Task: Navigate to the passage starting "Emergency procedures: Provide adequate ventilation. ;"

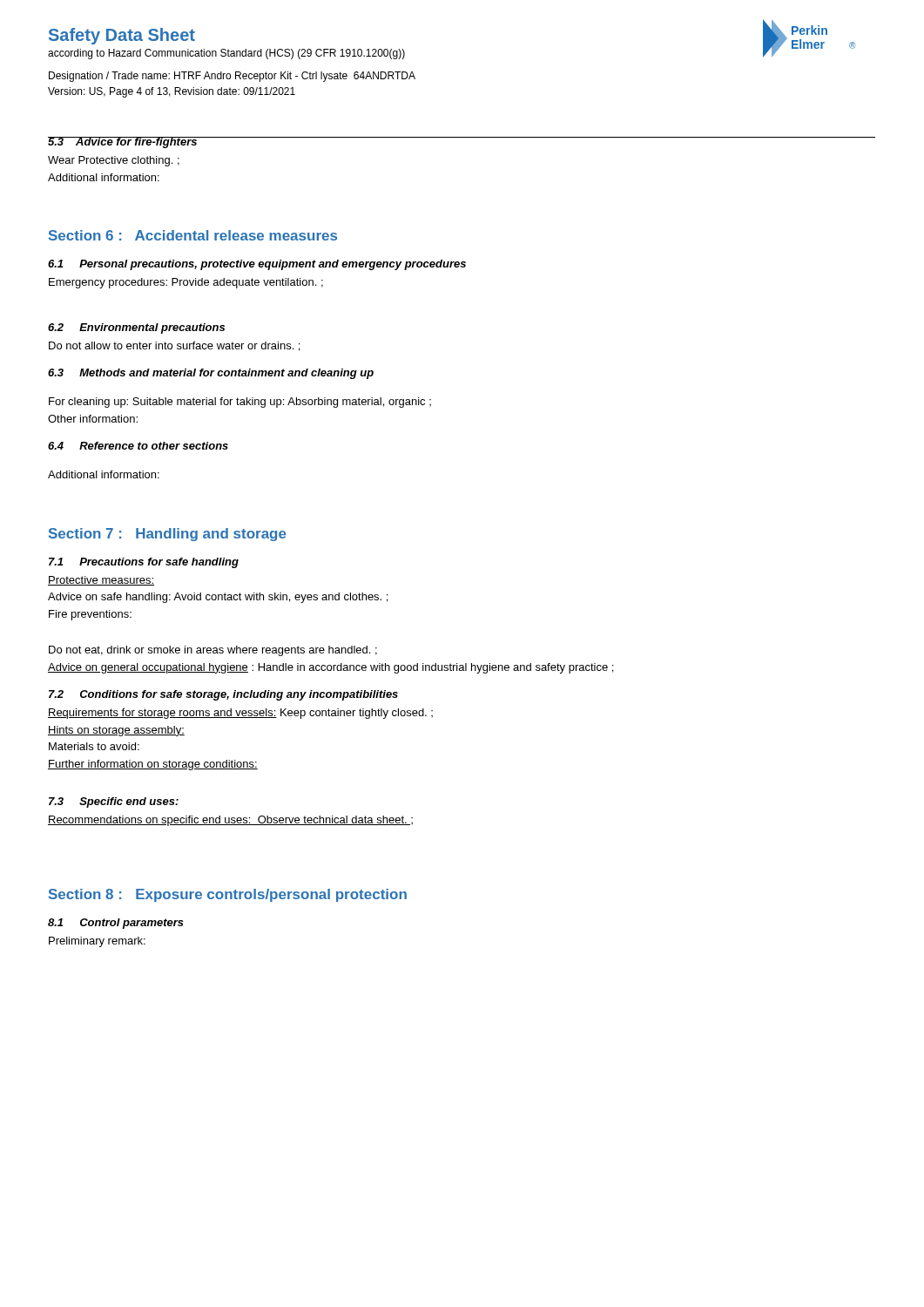Action: [x=186, y=282]
